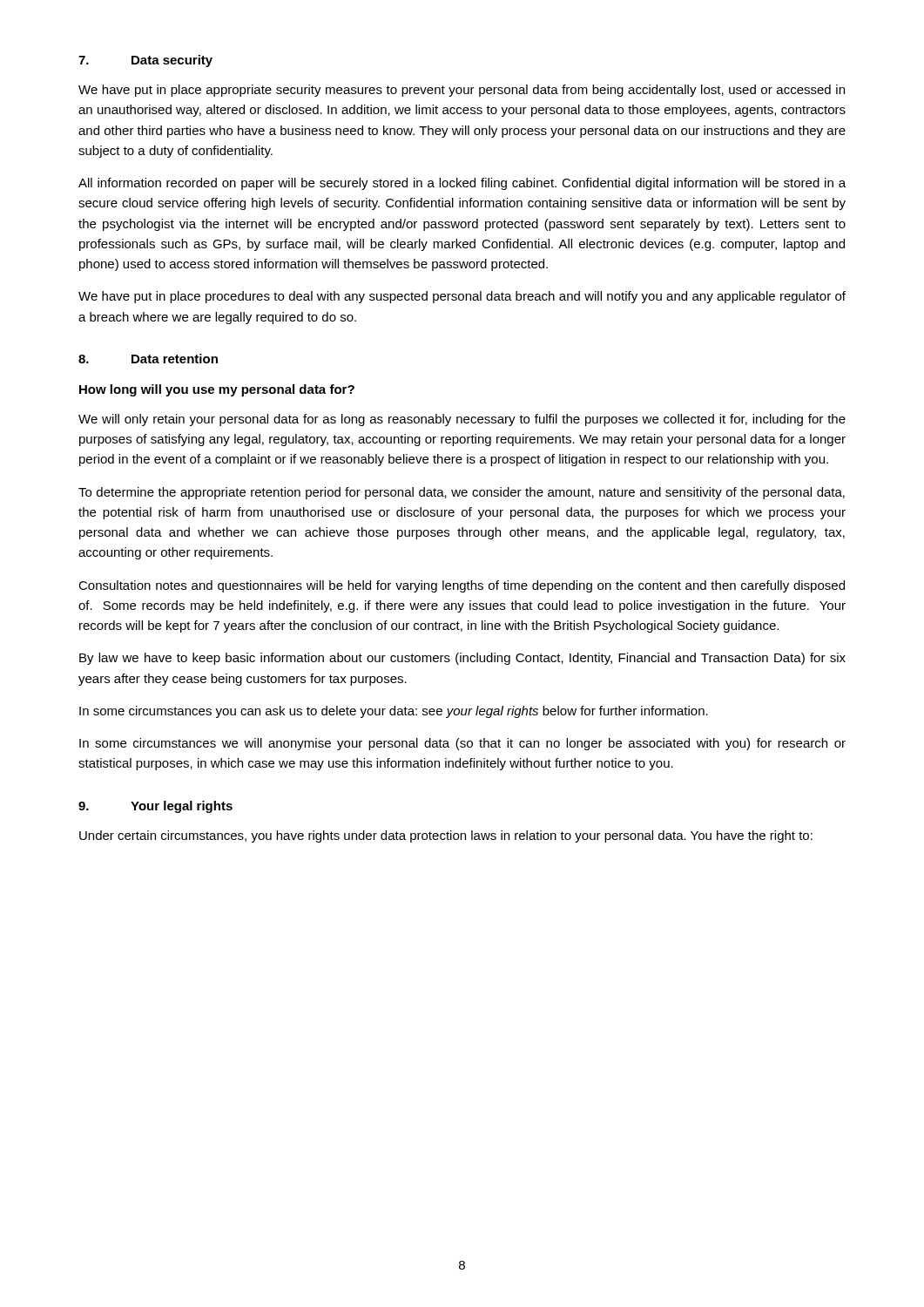The image size is (924, 1307).
Task: Point to the passage starting "We have put in place procedures to"
Action: click(x=462, y=306)
